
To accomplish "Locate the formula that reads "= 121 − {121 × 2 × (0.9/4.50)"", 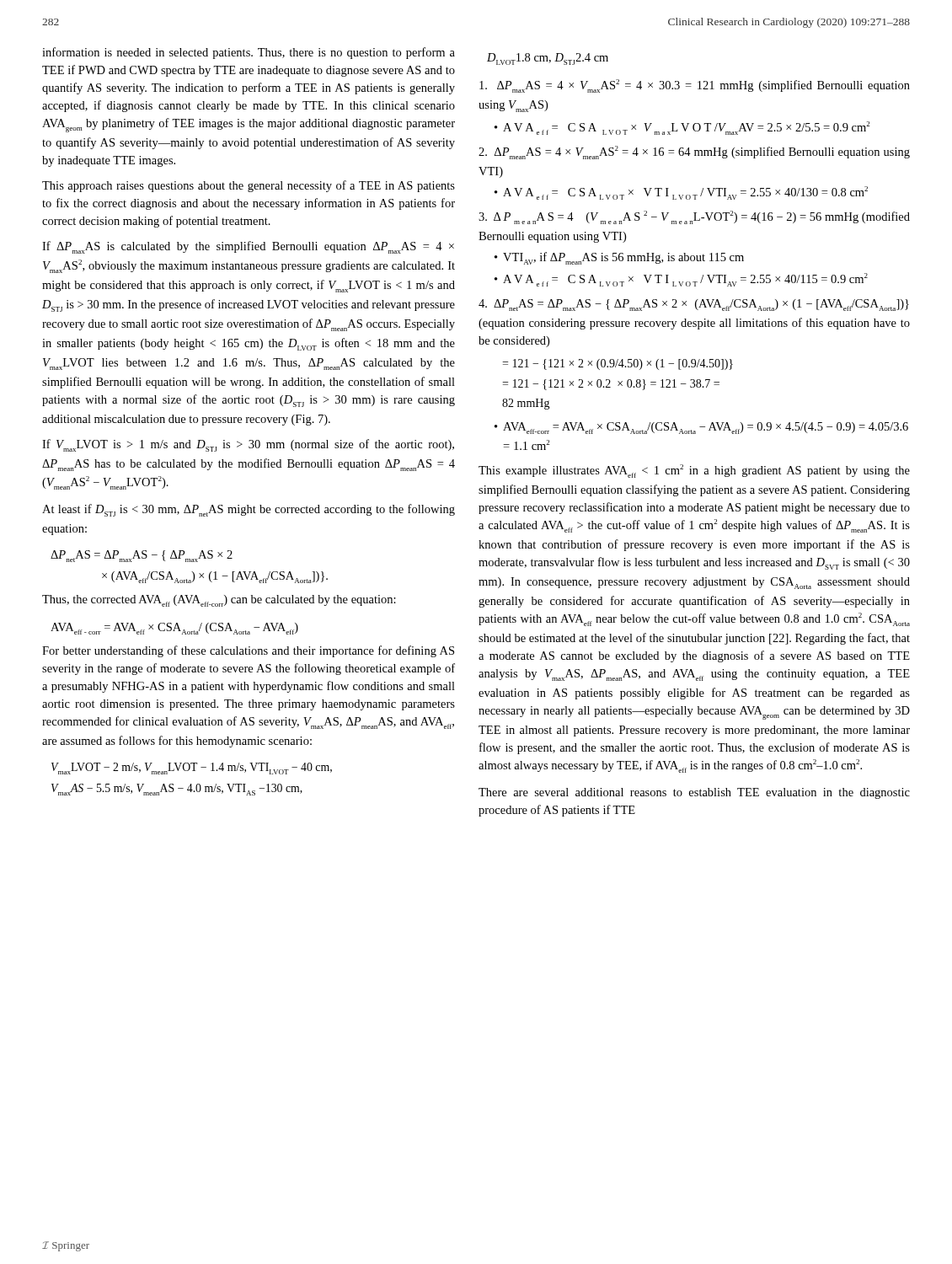I will point(706,384).
